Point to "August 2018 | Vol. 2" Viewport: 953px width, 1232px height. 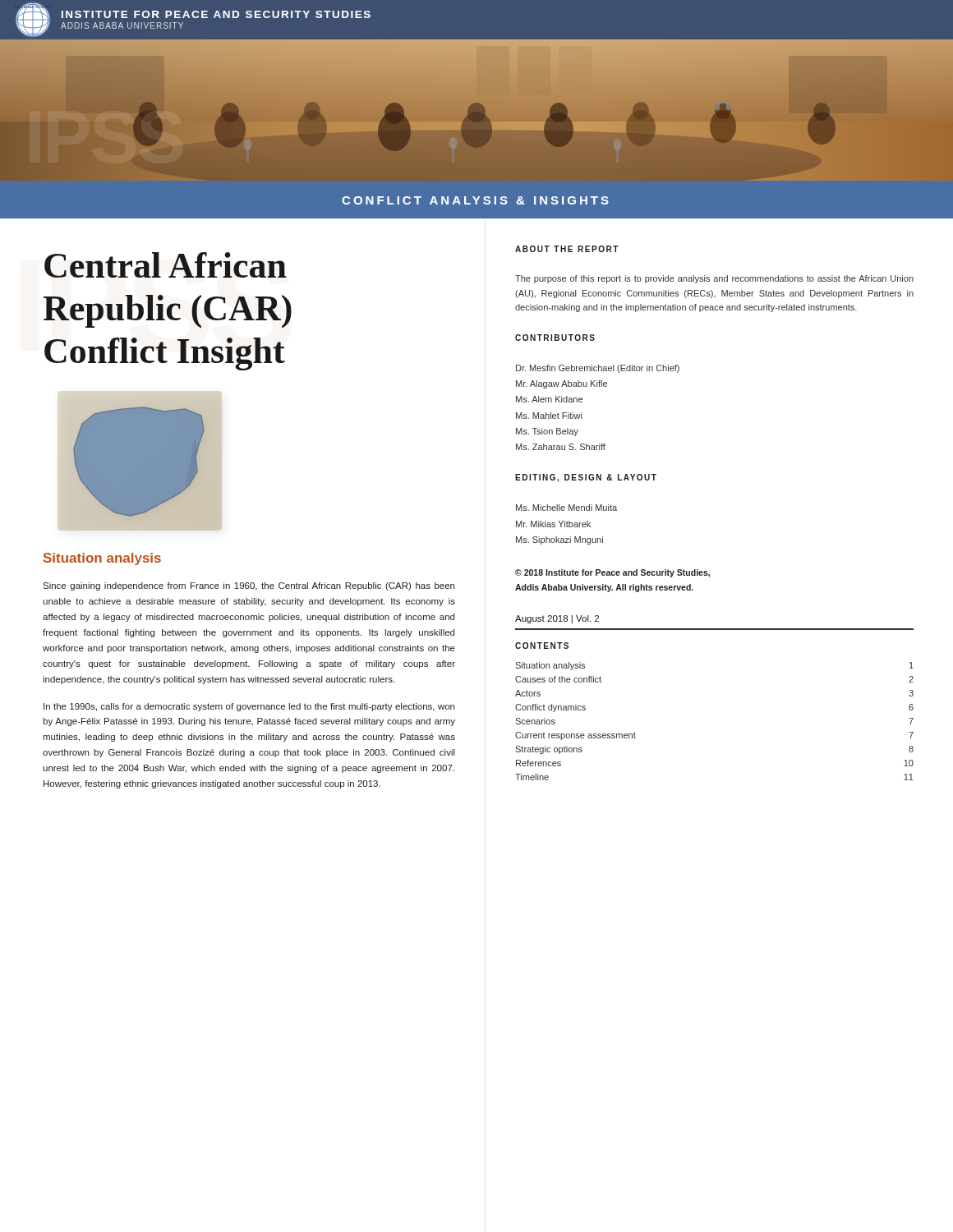(714, 618)
